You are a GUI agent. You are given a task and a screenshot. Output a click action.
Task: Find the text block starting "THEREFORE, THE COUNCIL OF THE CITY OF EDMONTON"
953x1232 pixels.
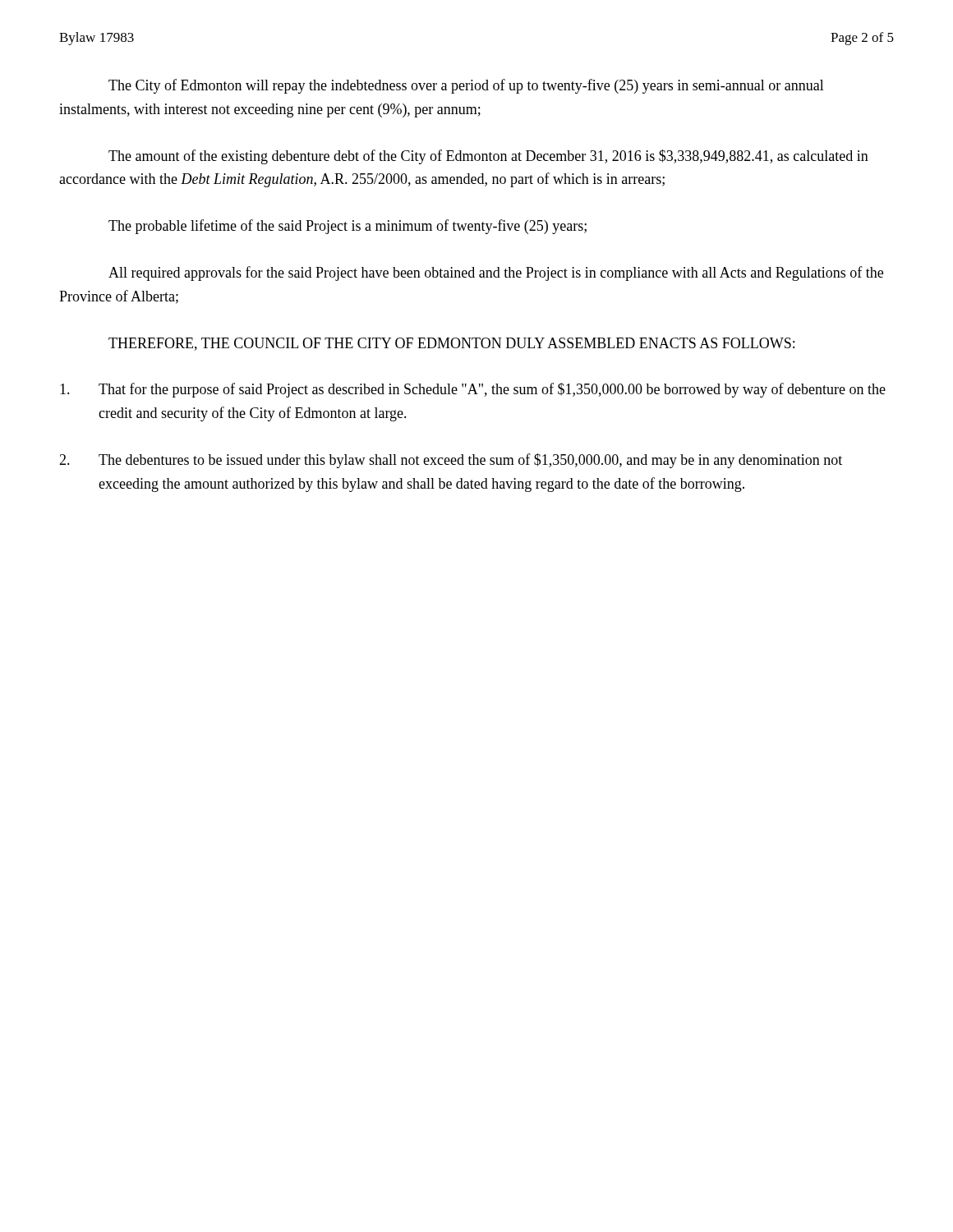coord(452,343)
